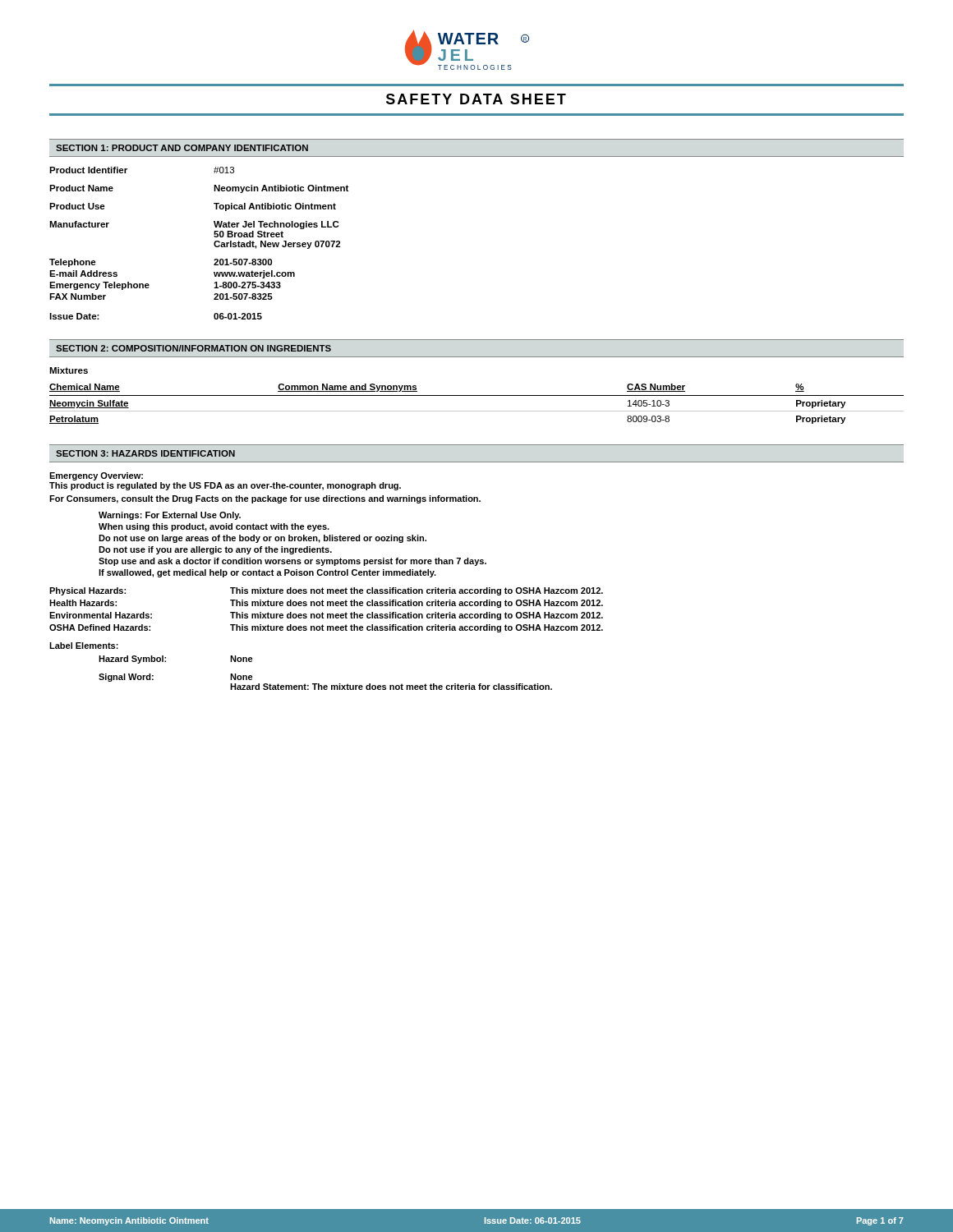Point to the section header beginning "SECTION 1: PRODUCT AND COMPANY"
Image resolution: width=953 pixels, height=1232 pixels.
click(x=182, y=148)
